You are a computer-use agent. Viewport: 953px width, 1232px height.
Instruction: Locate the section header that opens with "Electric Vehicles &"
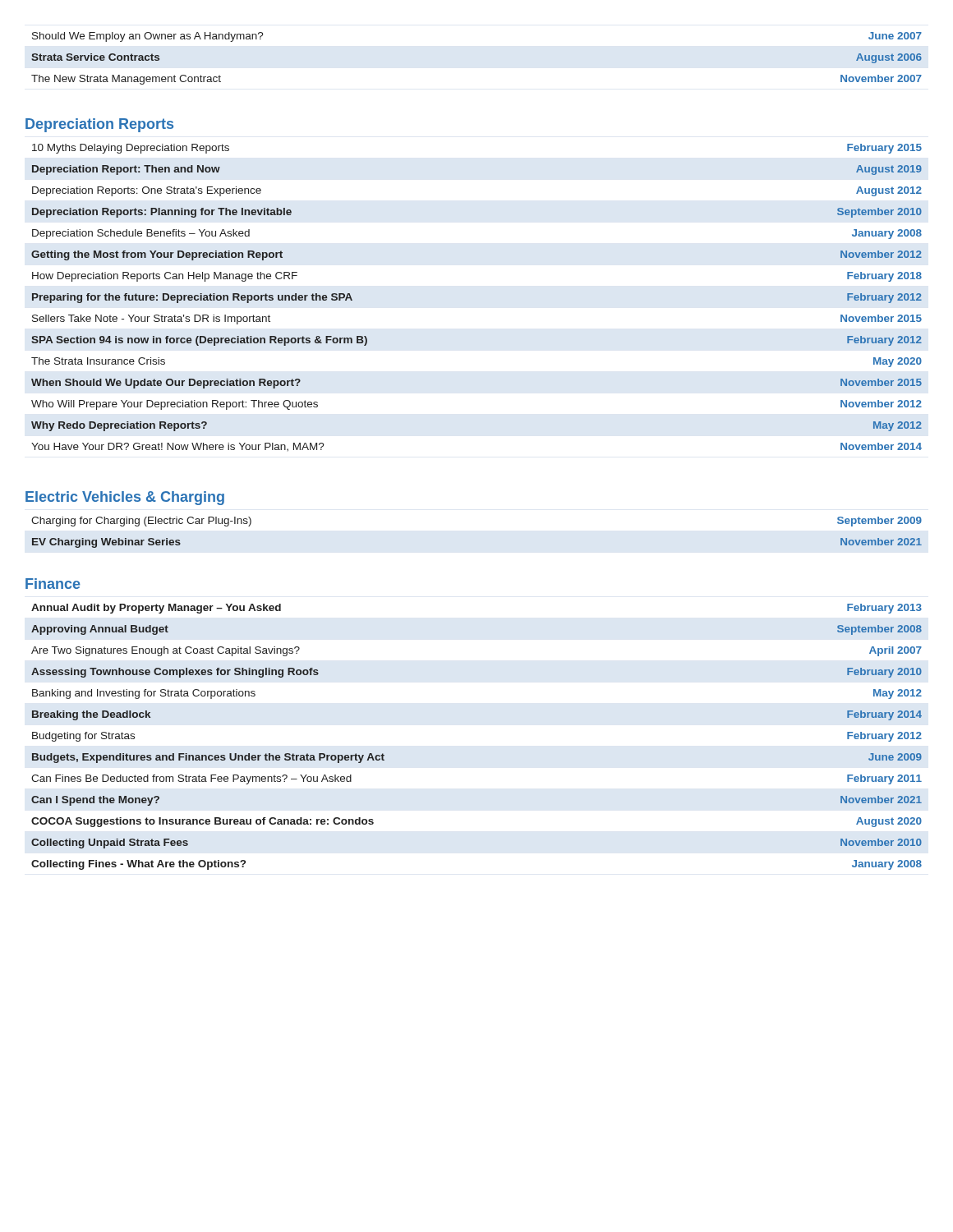[125, 497]
